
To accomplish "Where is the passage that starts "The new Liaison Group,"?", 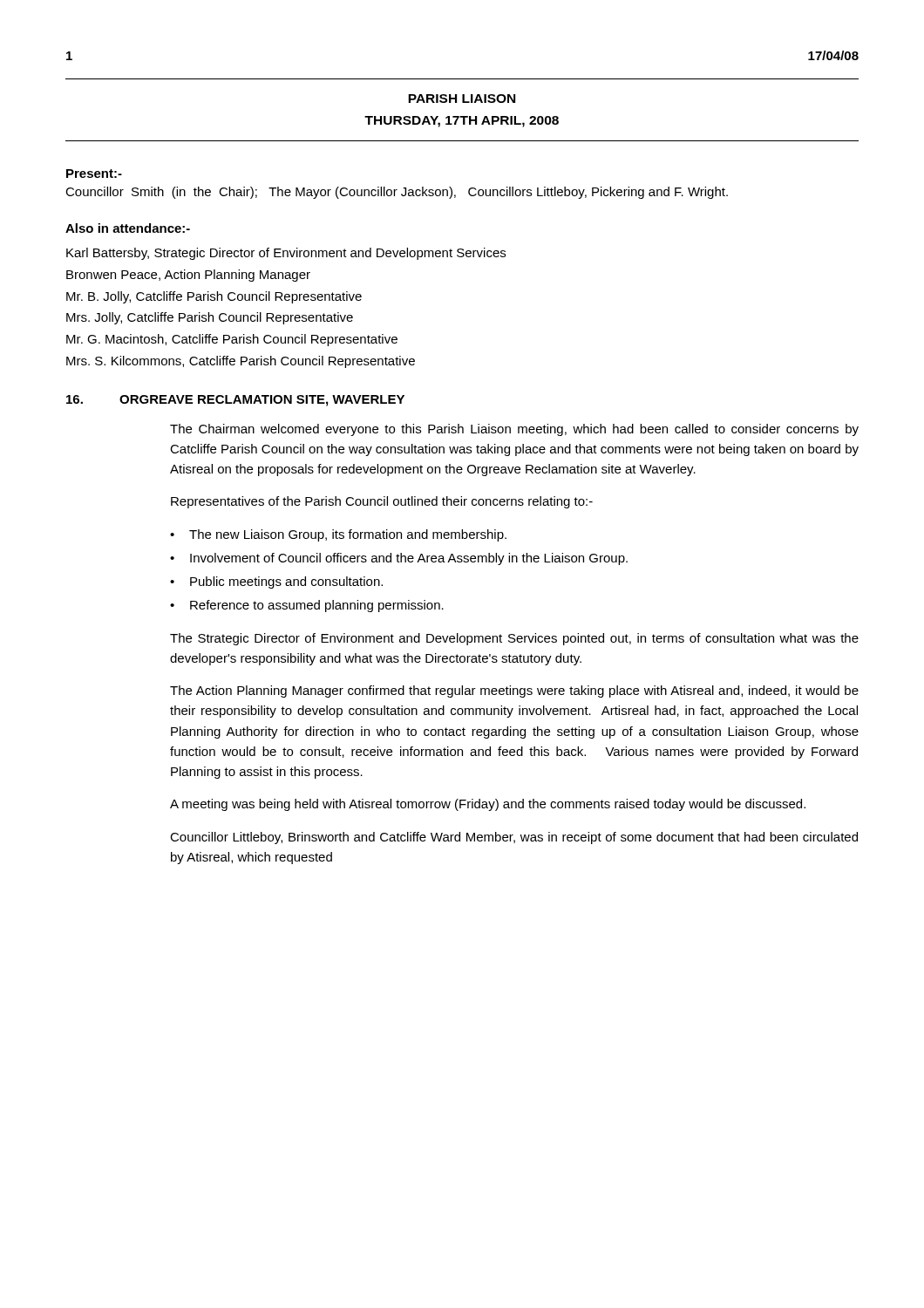I will click(348, 534).
